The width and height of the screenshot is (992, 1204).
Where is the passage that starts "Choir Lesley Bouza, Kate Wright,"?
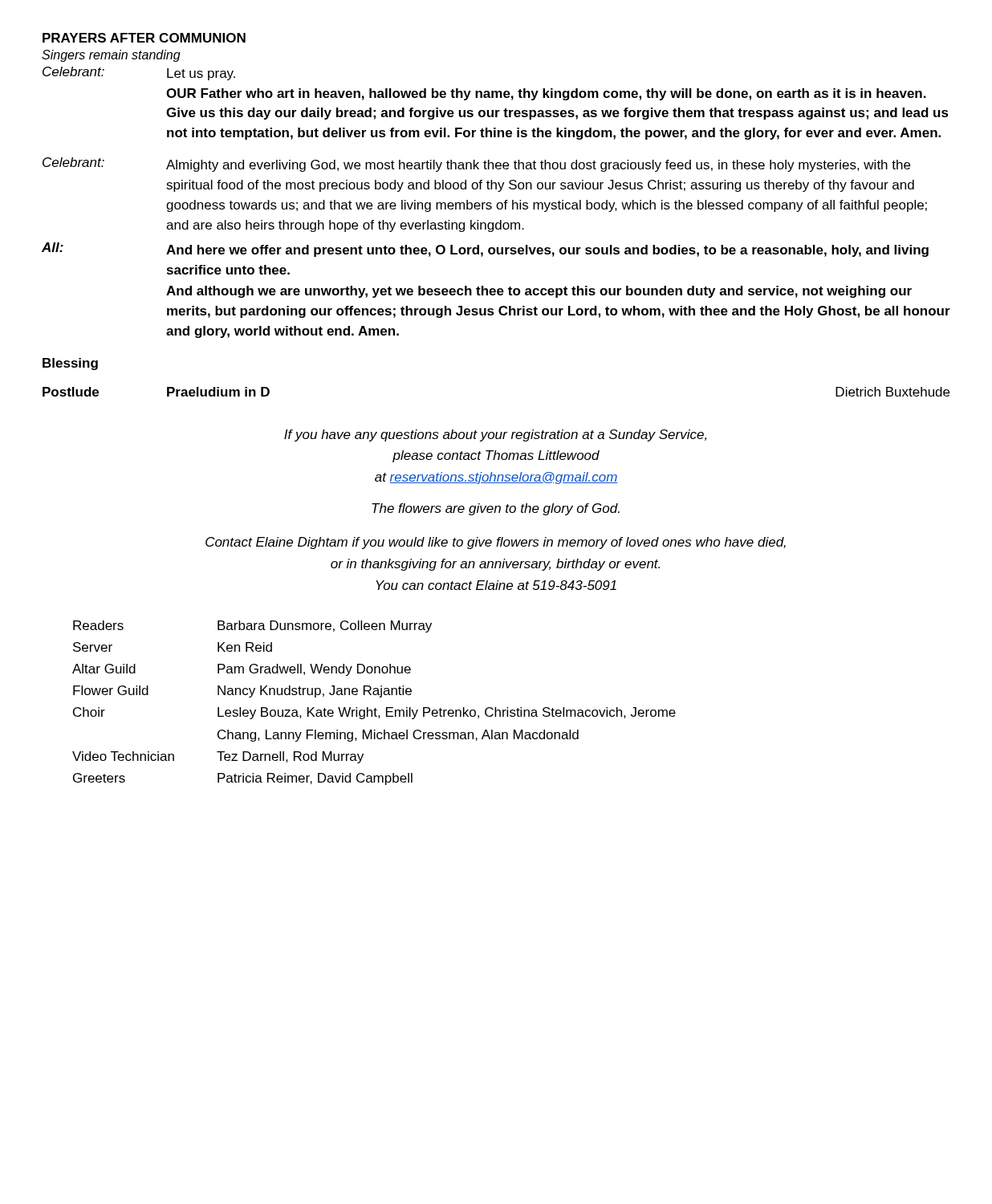511,724
